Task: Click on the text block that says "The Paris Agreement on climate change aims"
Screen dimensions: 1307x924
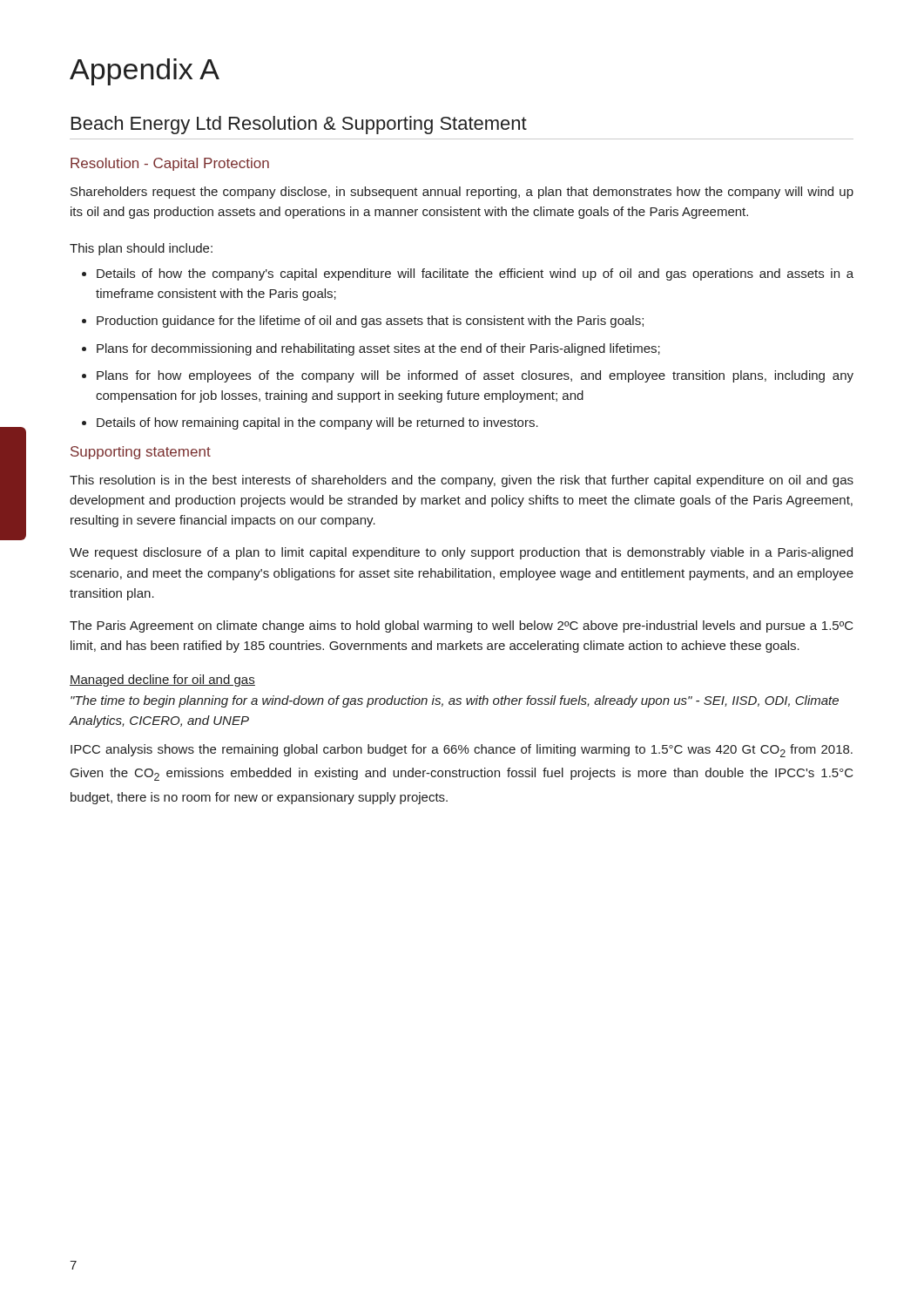Action: click(x=462, y=635)
